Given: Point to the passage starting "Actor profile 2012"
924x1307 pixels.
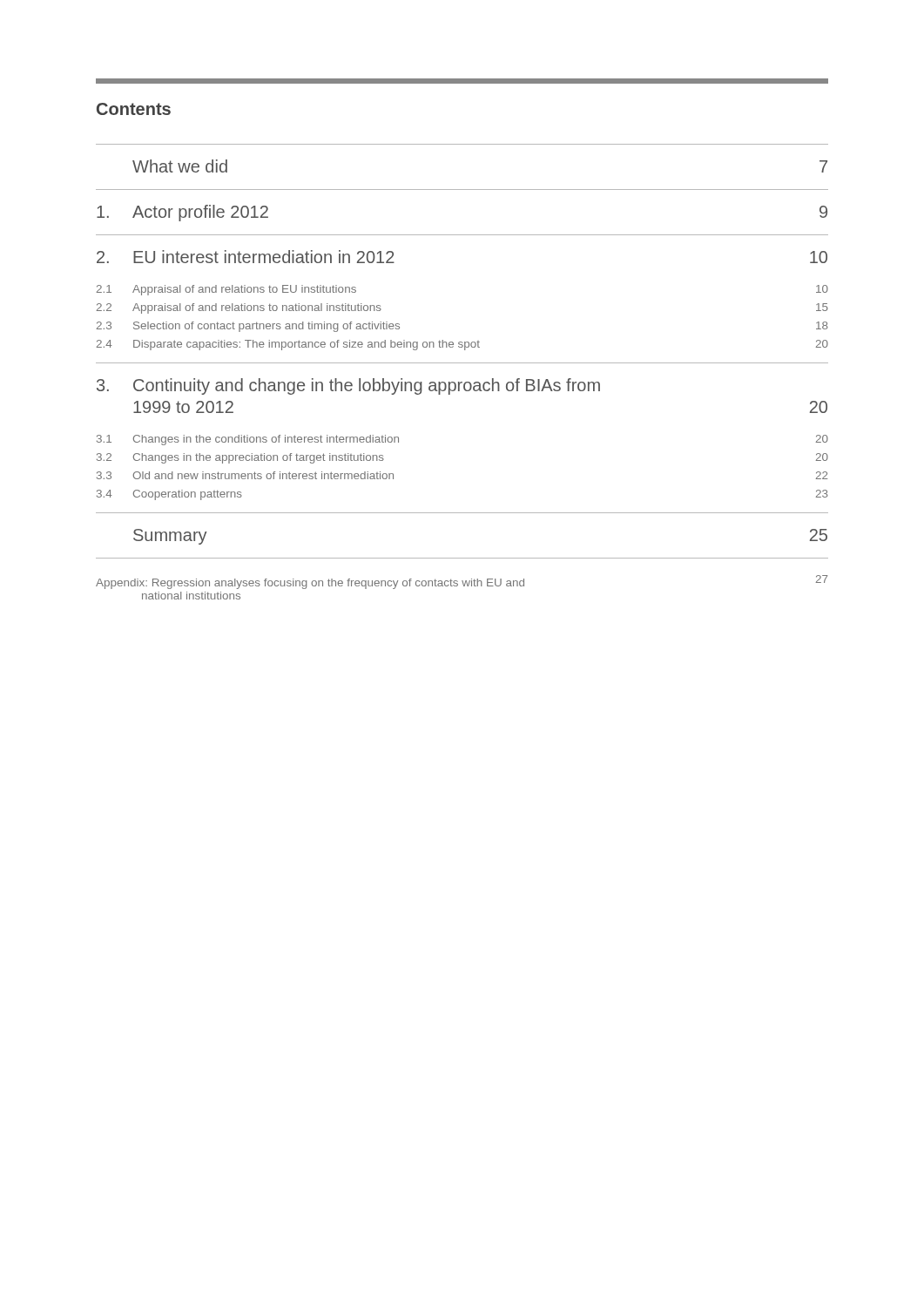Looking at the screenshot, I should (x=201, y=212).
